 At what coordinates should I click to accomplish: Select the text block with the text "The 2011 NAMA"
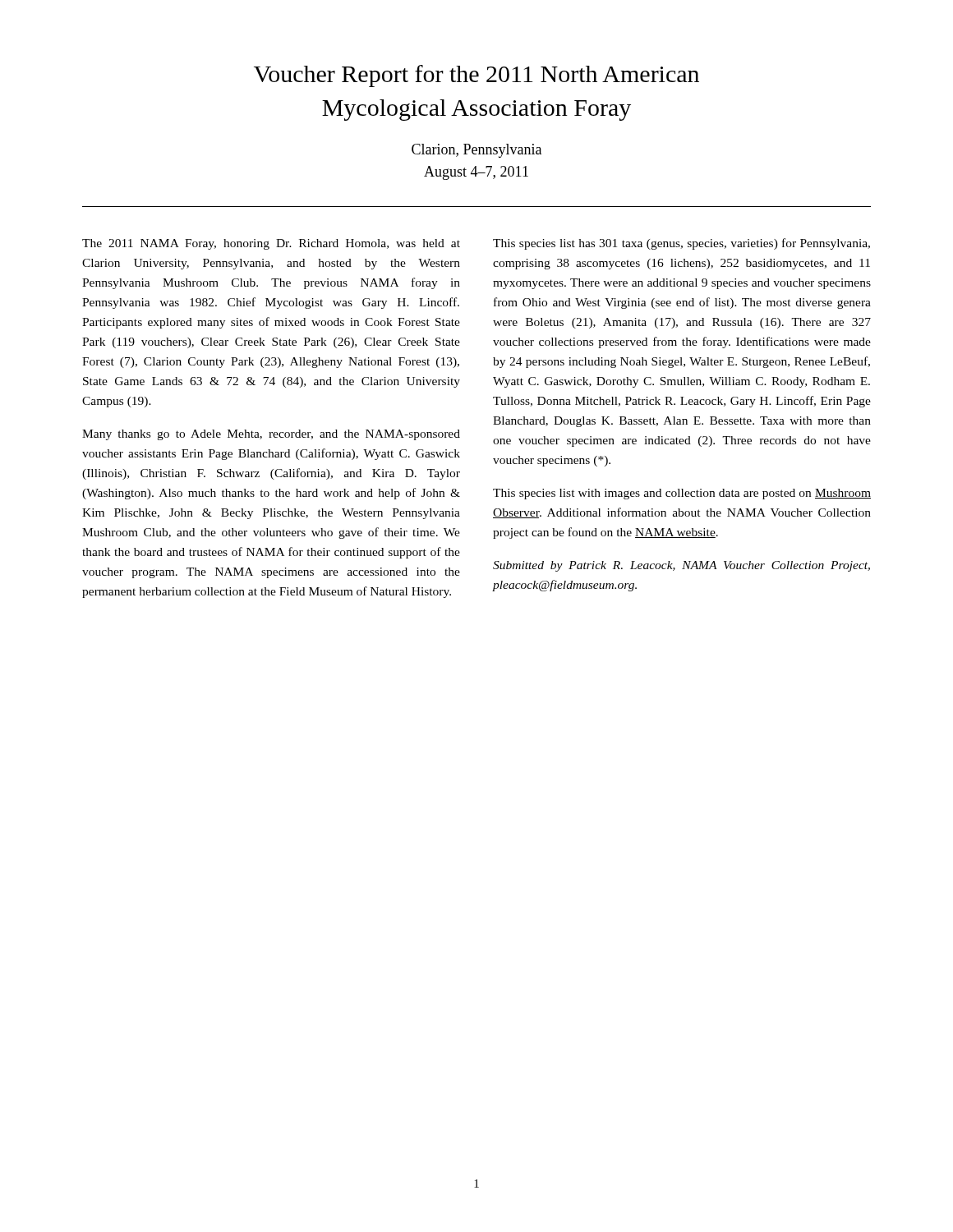coord(271,322)
